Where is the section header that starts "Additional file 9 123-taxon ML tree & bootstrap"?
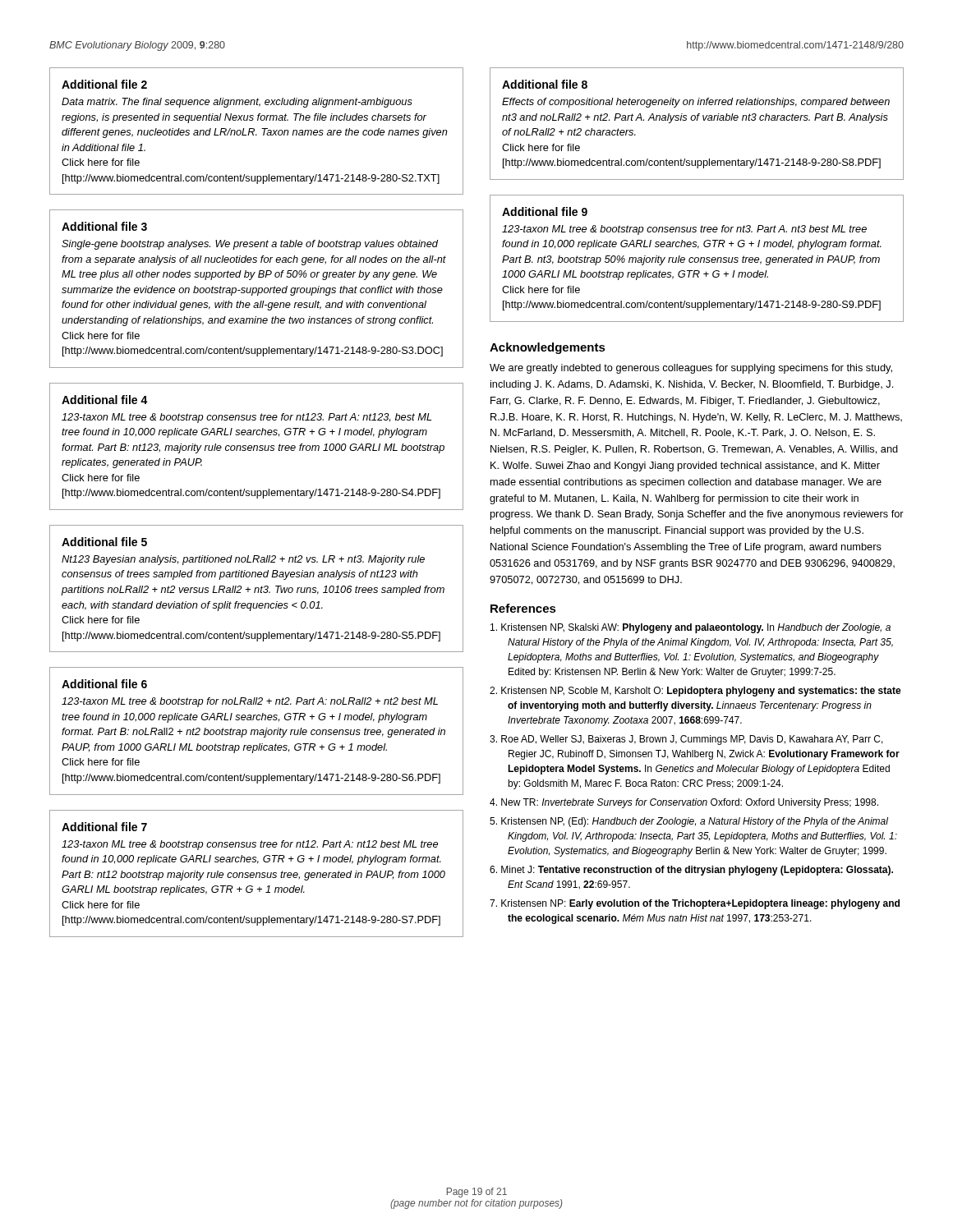Image resolution: width=953 pixels, height=1232 pixels. click(x=697, y=259)
